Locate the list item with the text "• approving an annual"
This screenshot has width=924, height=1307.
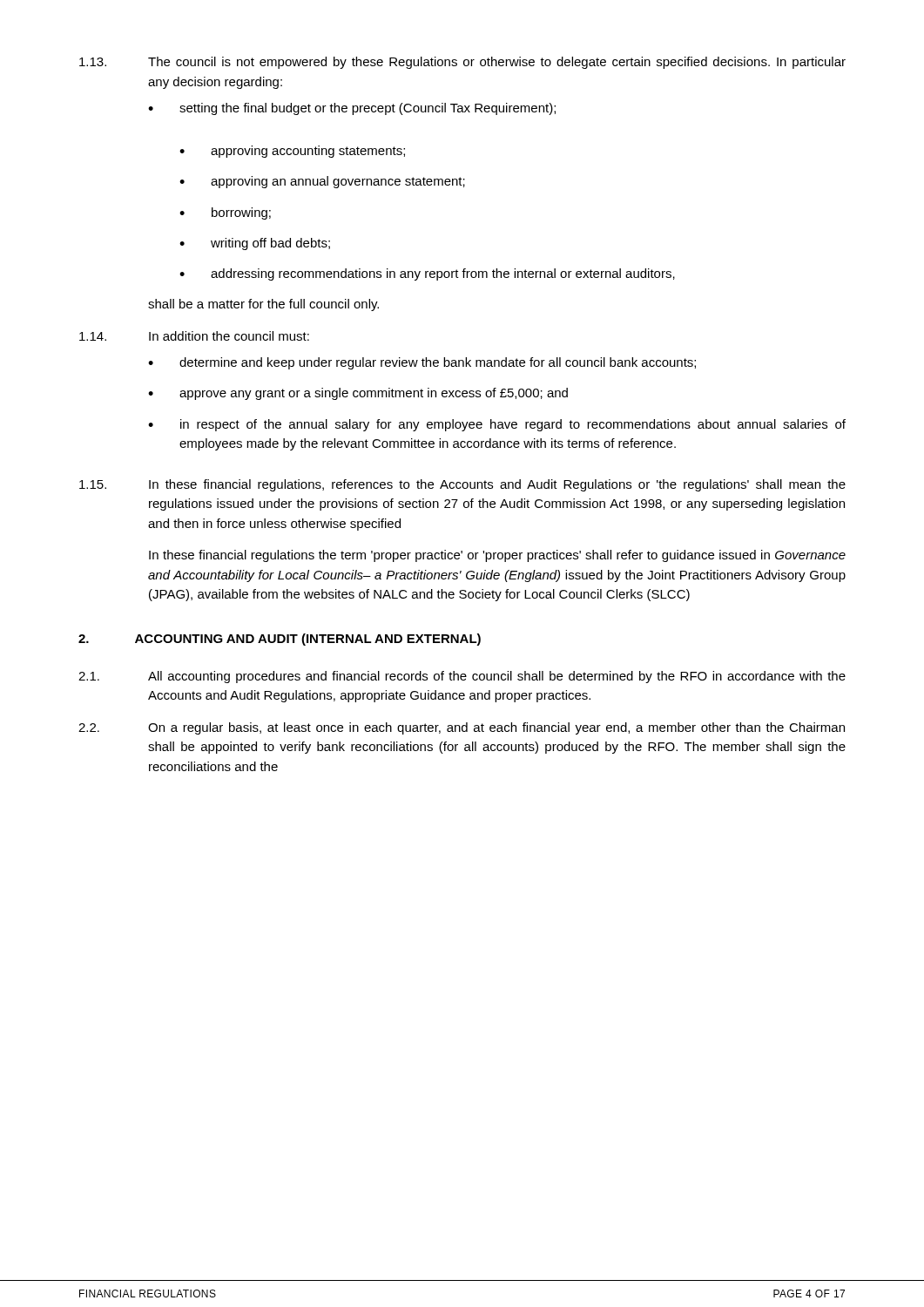tap(322, 182)
